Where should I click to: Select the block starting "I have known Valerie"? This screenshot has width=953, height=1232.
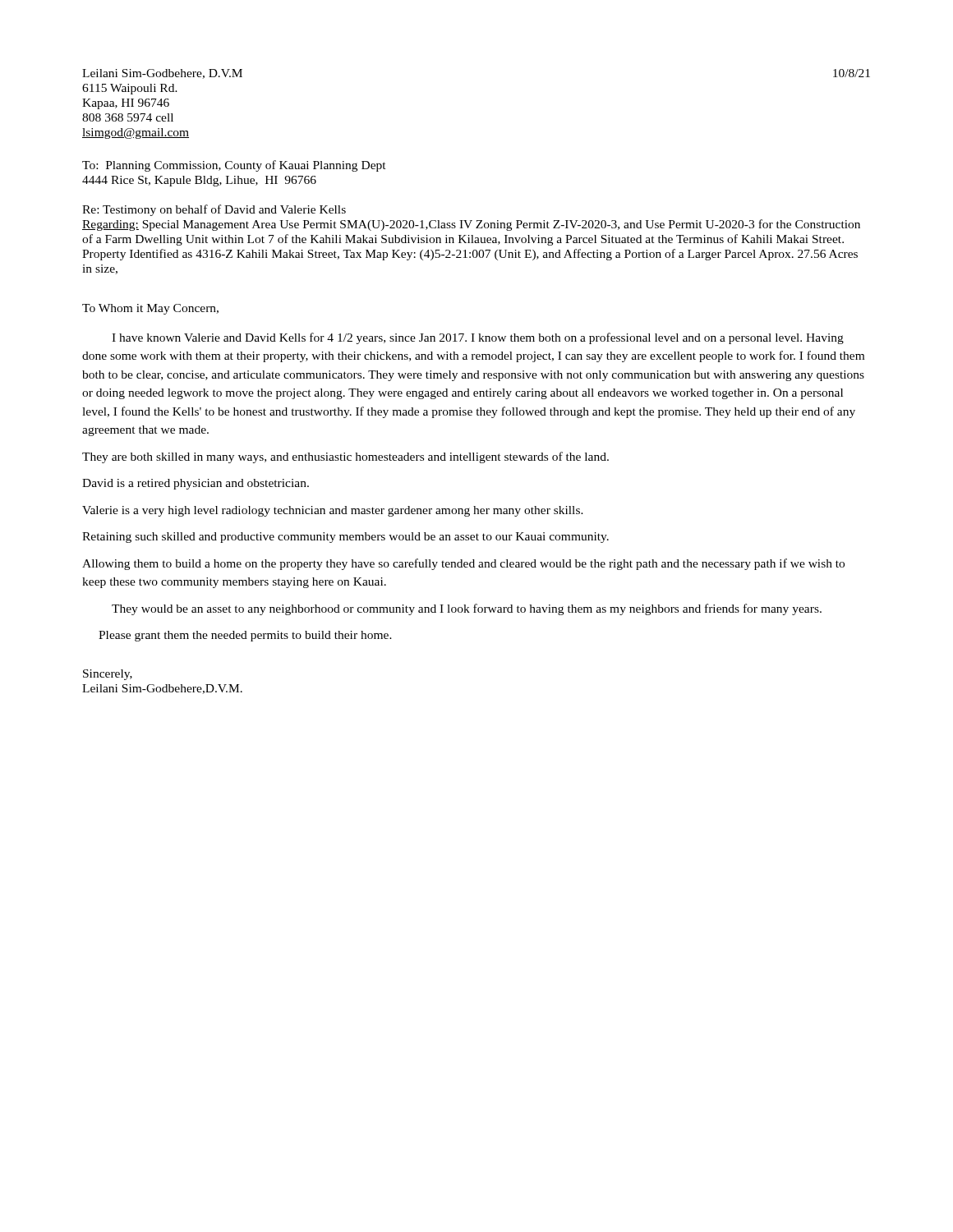point(478,338)
